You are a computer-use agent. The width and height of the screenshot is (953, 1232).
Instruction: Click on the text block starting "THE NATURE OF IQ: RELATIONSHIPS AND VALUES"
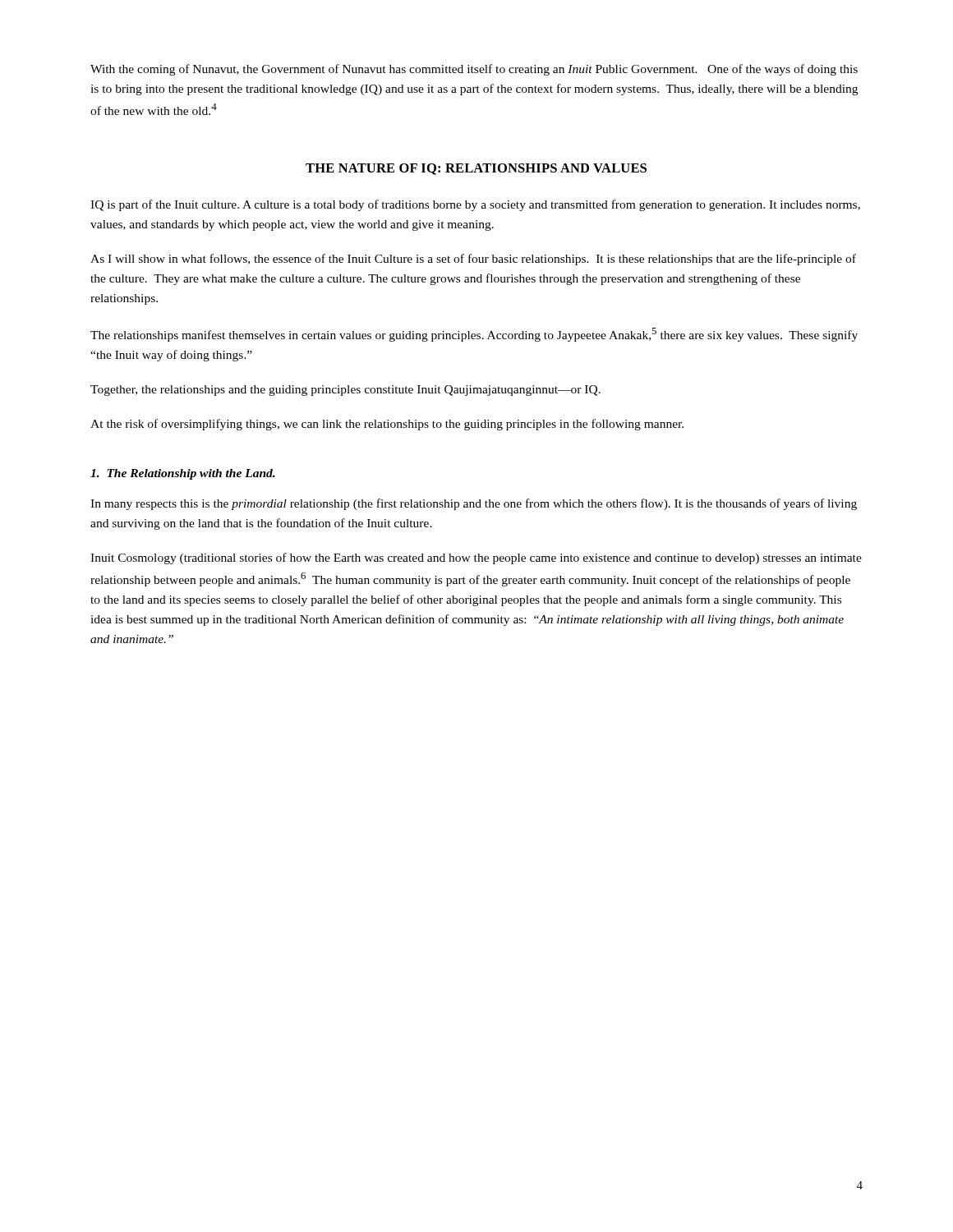pyautogui.click(x=476, y=168)
